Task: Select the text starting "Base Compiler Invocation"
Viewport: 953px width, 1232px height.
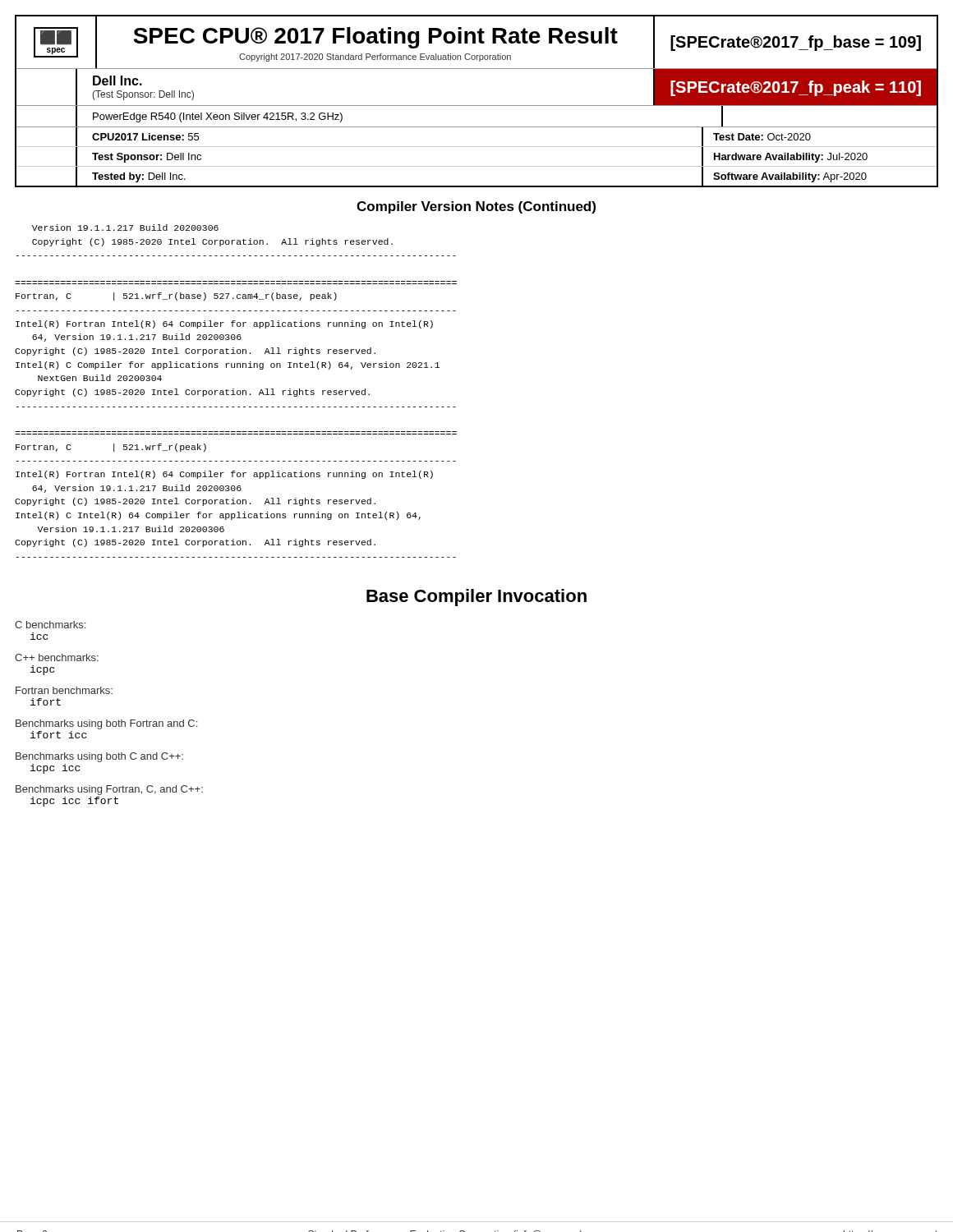Action: (476, 596)
